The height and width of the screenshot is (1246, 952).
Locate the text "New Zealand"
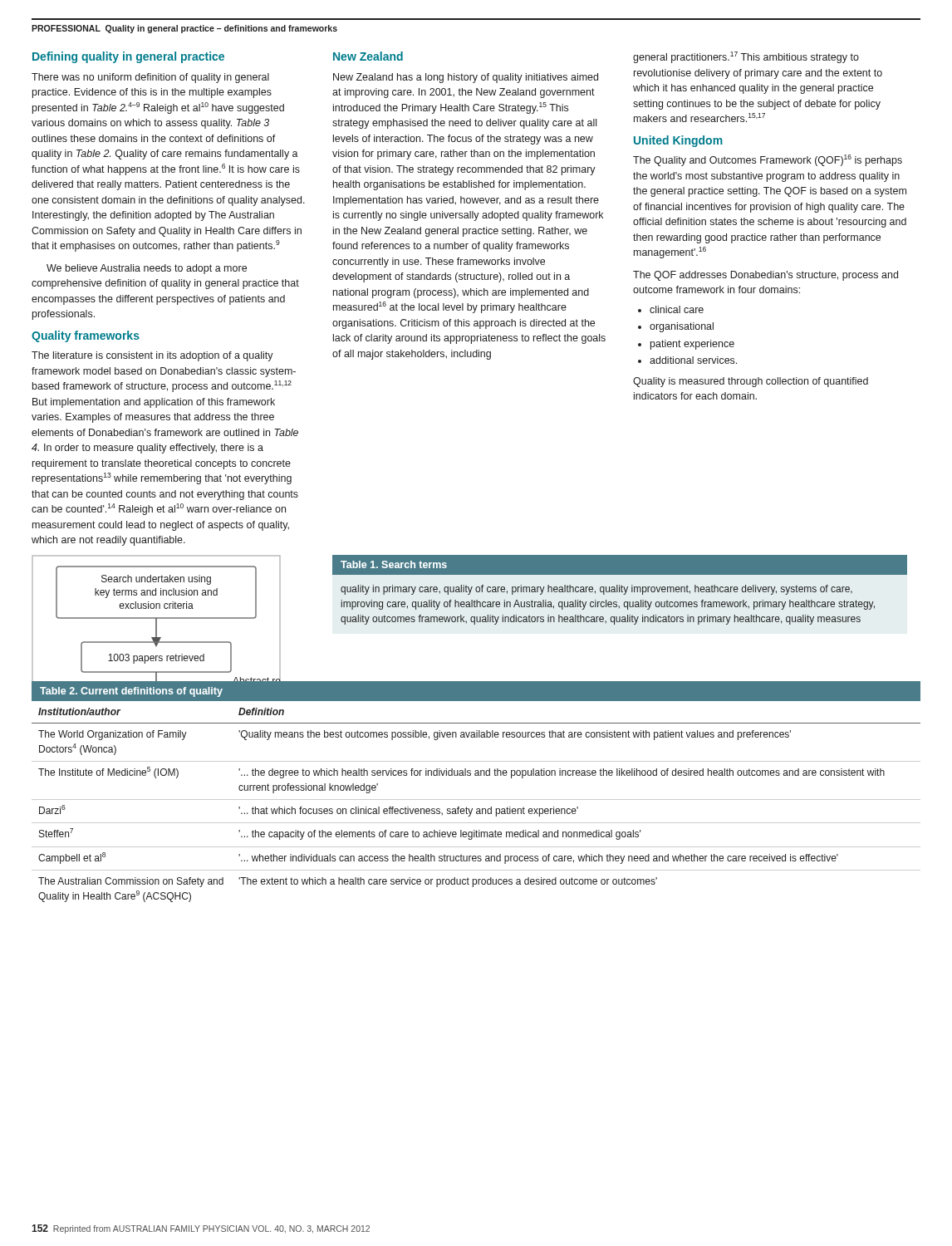click(368, 57)
